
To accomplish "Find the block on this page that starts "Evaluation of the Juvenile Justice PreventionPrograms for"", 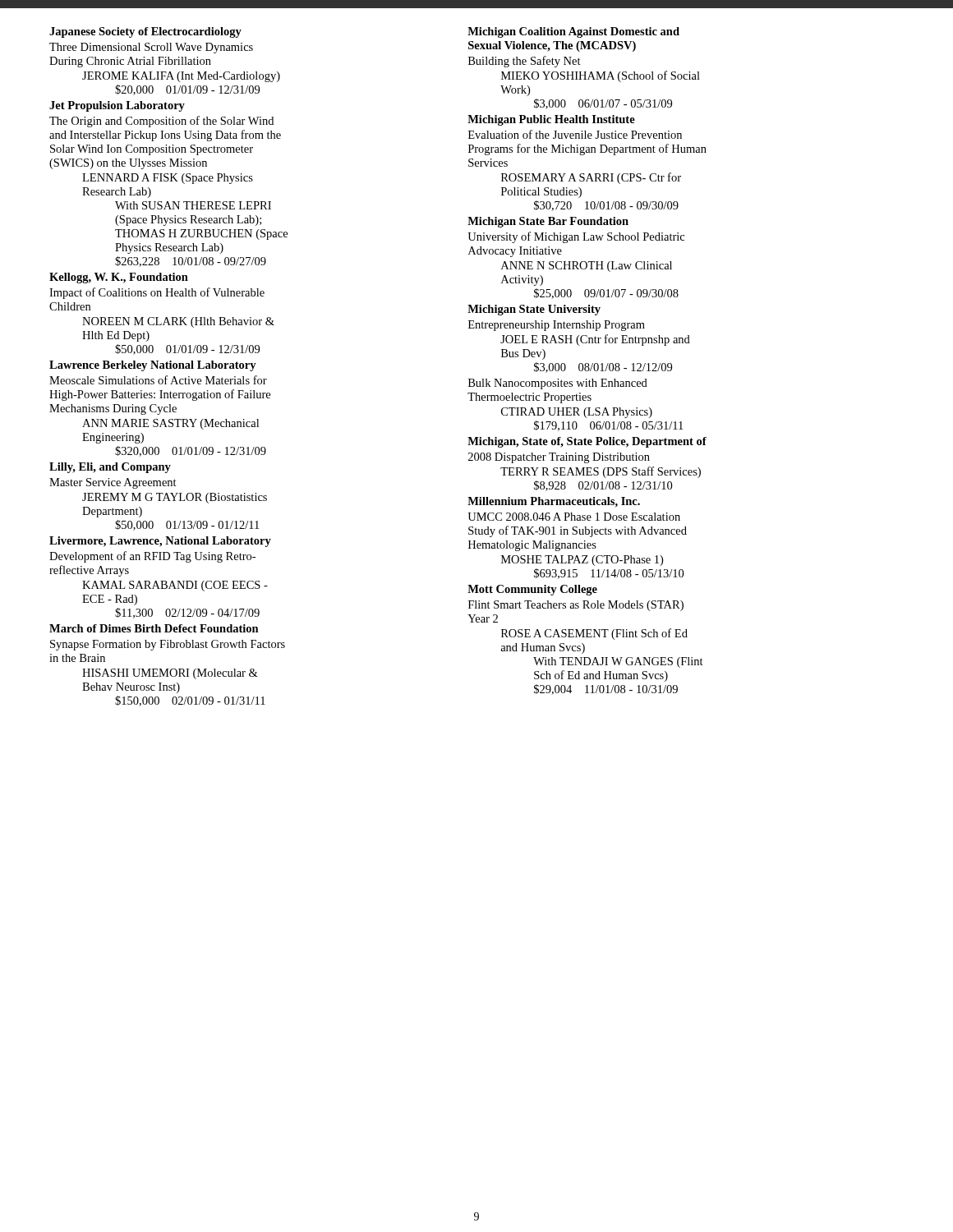I will (686, 170).
